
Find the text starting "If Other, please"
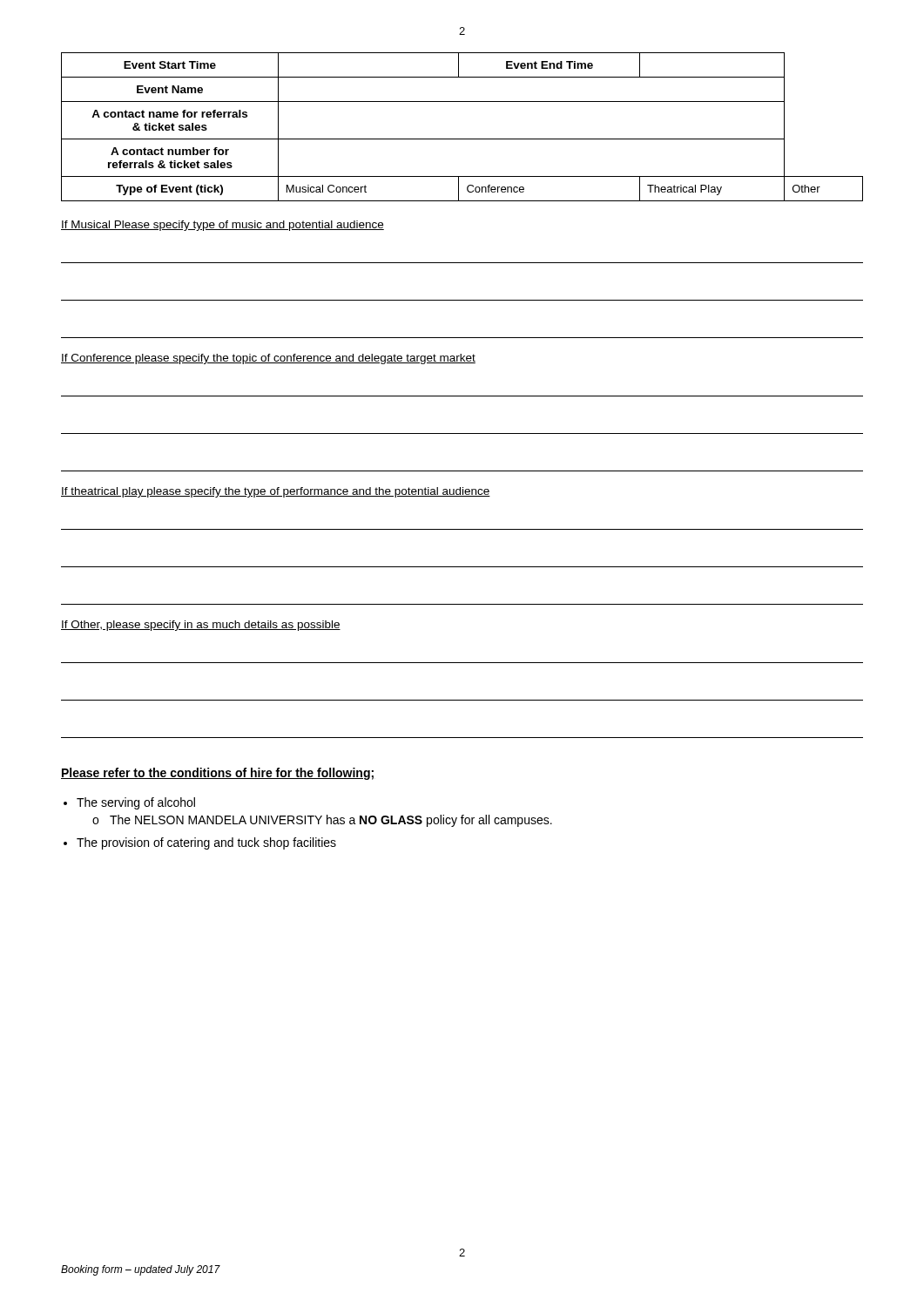point(201,626)
